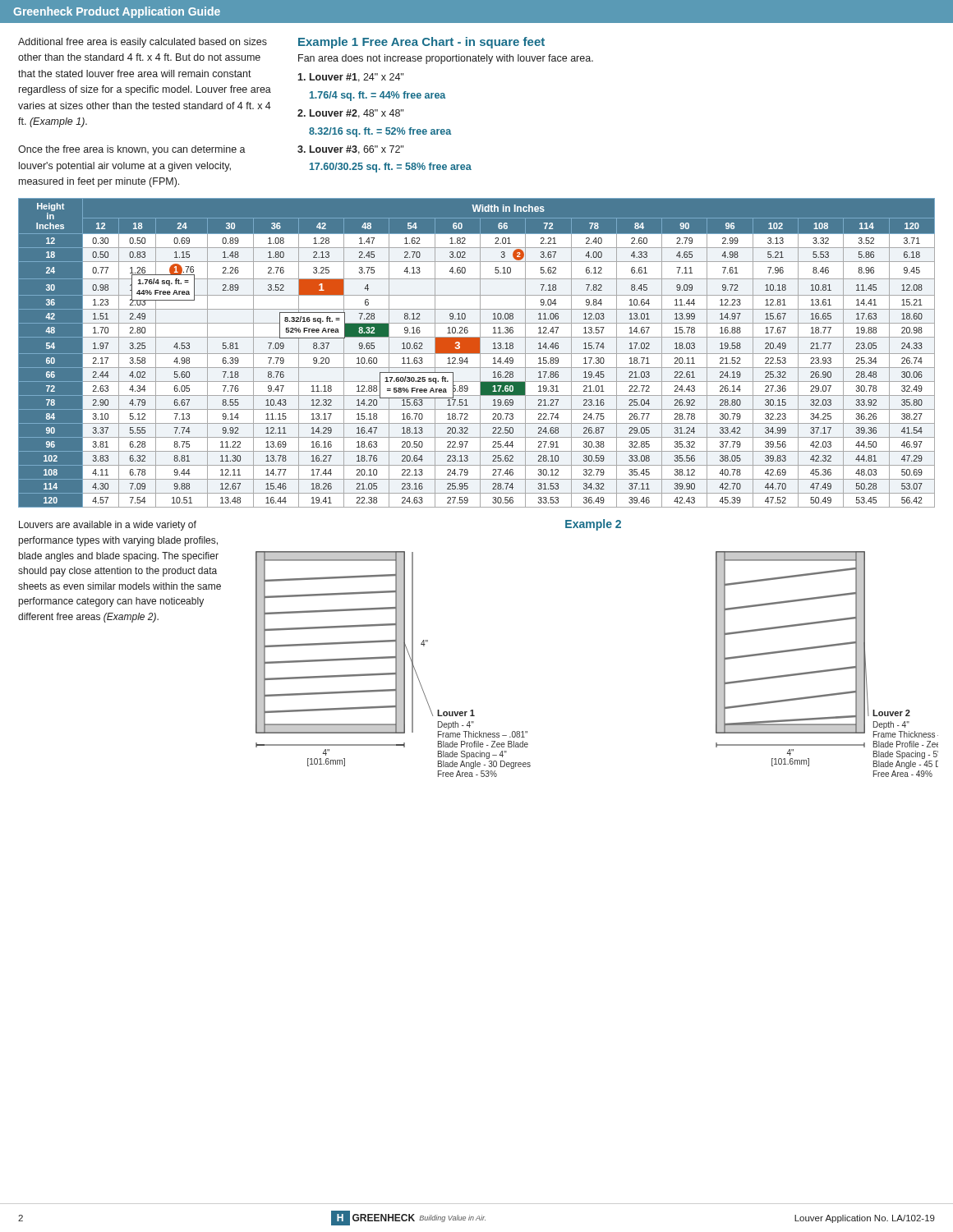Click the passage that begins "Fan area does not"
The height and width of the screenshot is (1232, 953).
tap(446, 58)
